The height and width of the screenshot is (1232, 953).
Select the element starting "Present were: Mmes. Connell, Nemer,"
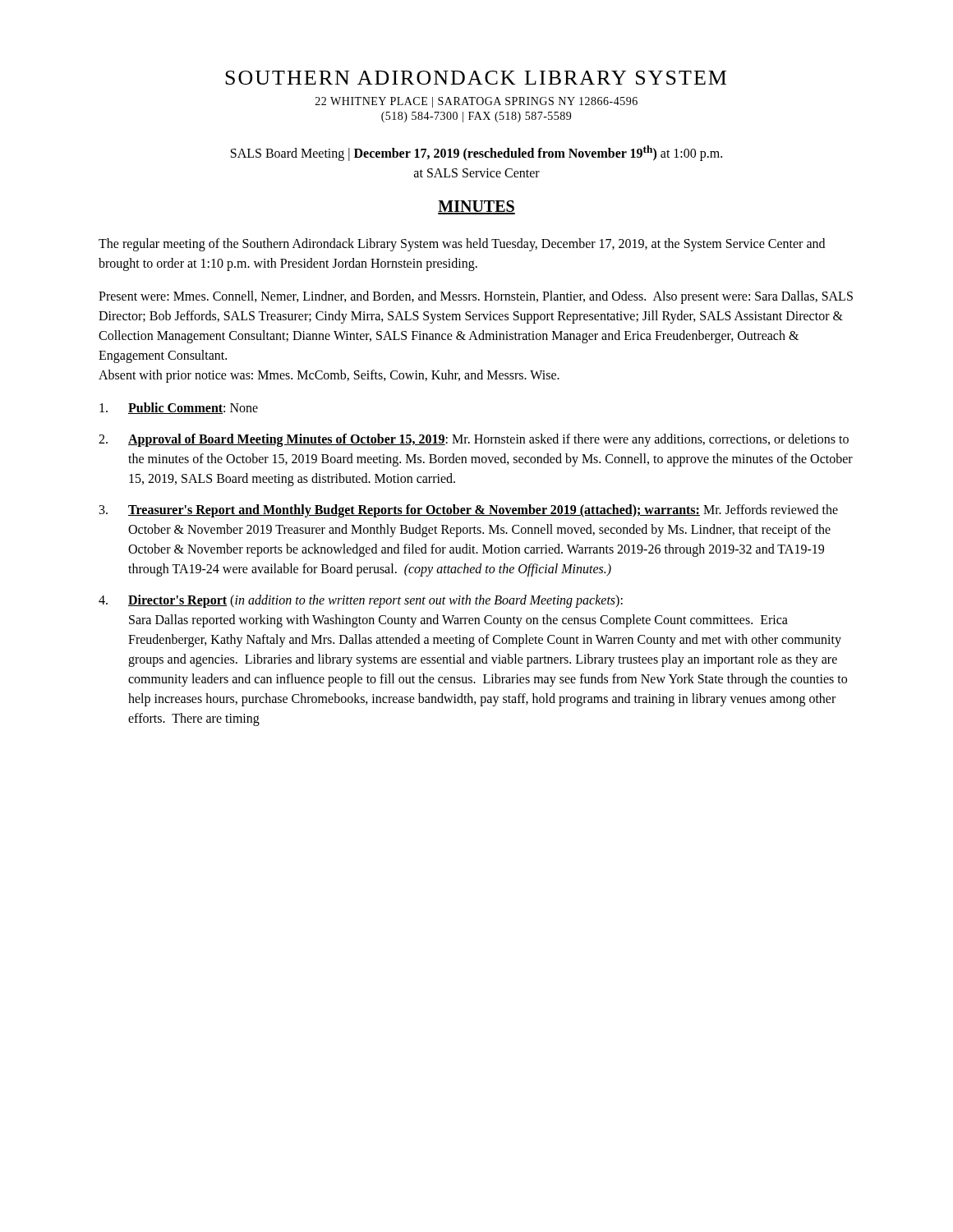pos(476,336)
